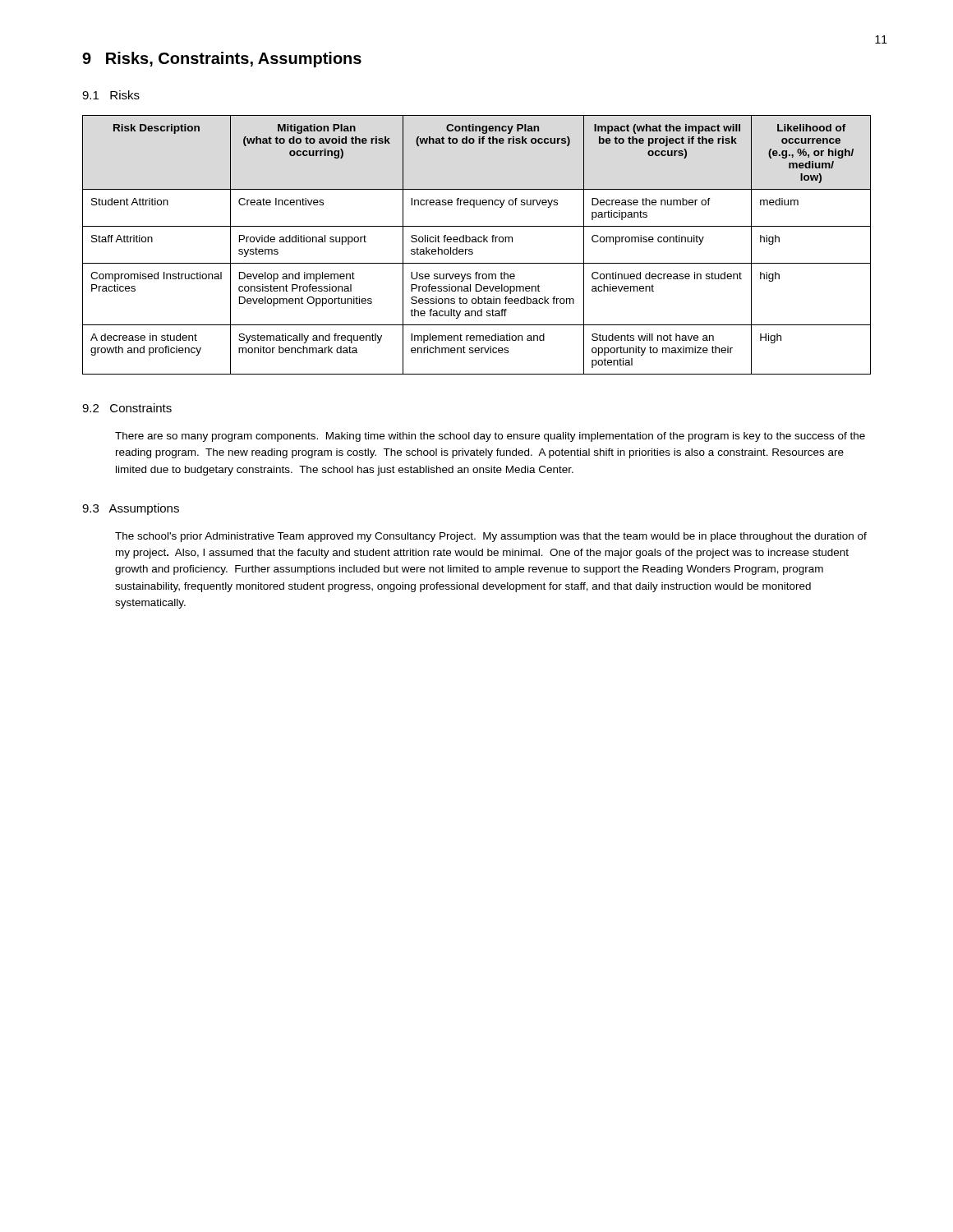
Task: Locate the table with the text "Students will not have"
Action: [x=476, y=245]
